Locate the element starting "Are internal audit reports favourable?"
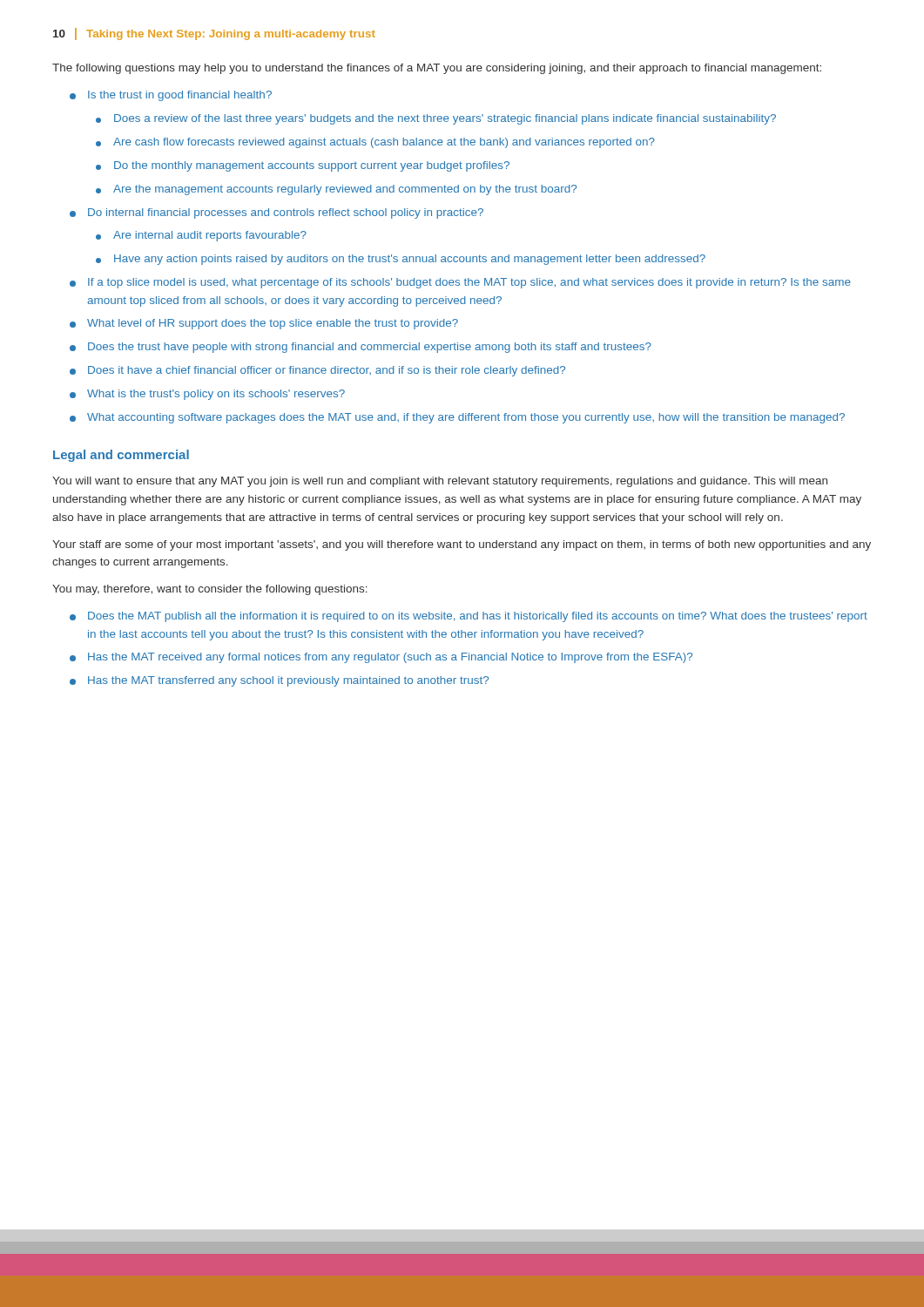This screenshot has height=1307, width=924. [201, 236]
